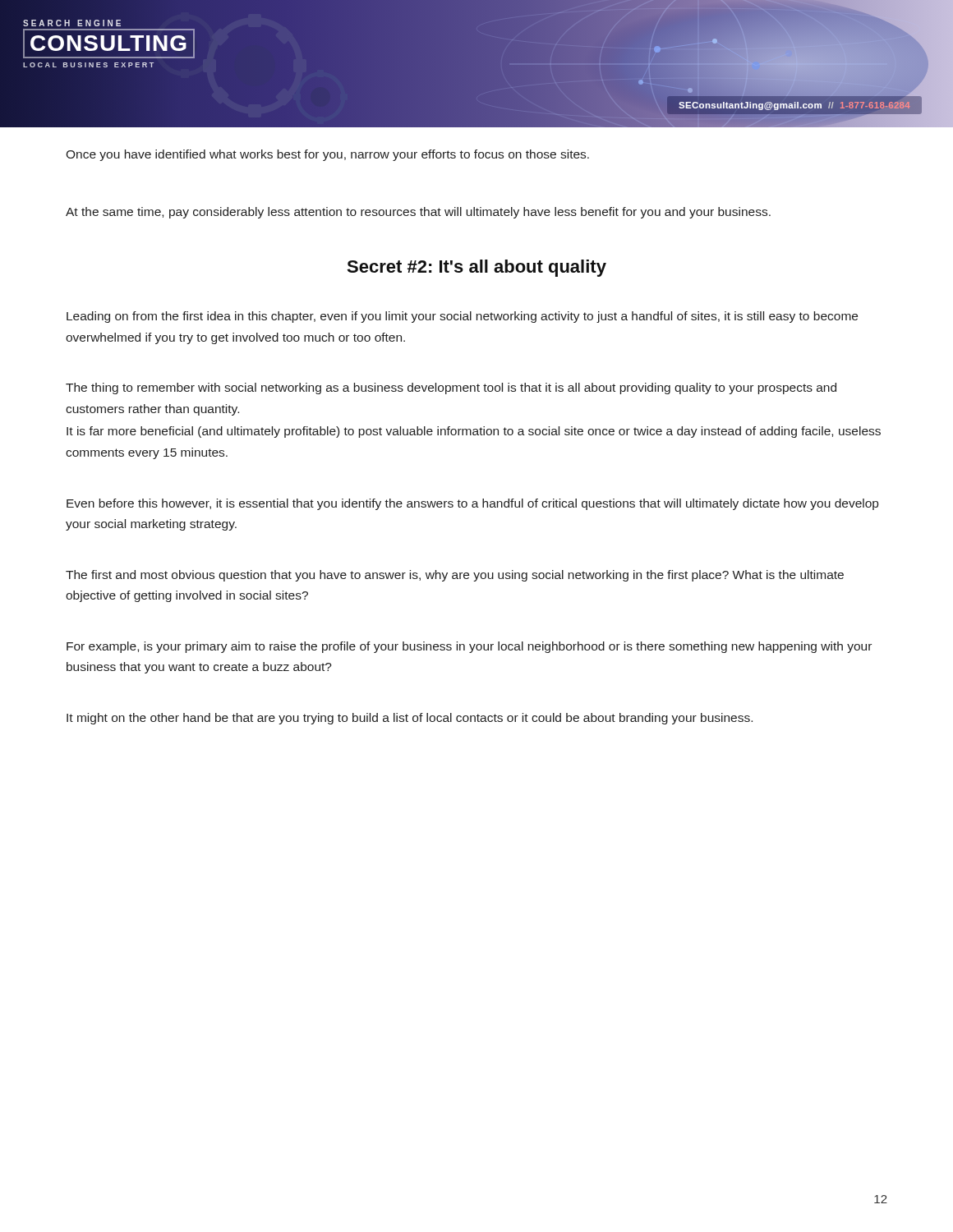
Task: Find the text starting "Even before this however, it is essential"
Action: (472, 513)
